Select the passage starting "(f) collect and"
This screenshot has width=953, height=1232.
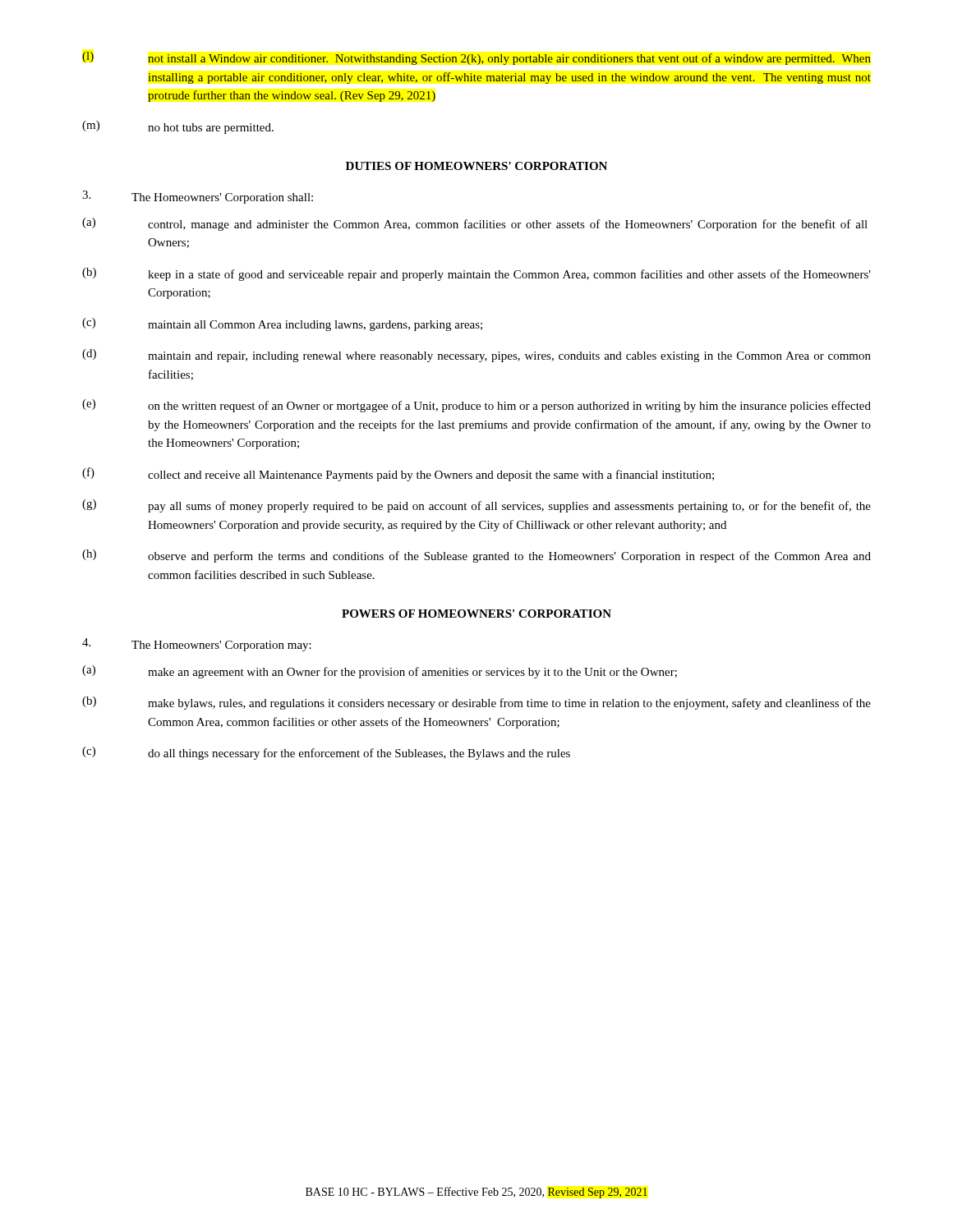coord(476,475)
